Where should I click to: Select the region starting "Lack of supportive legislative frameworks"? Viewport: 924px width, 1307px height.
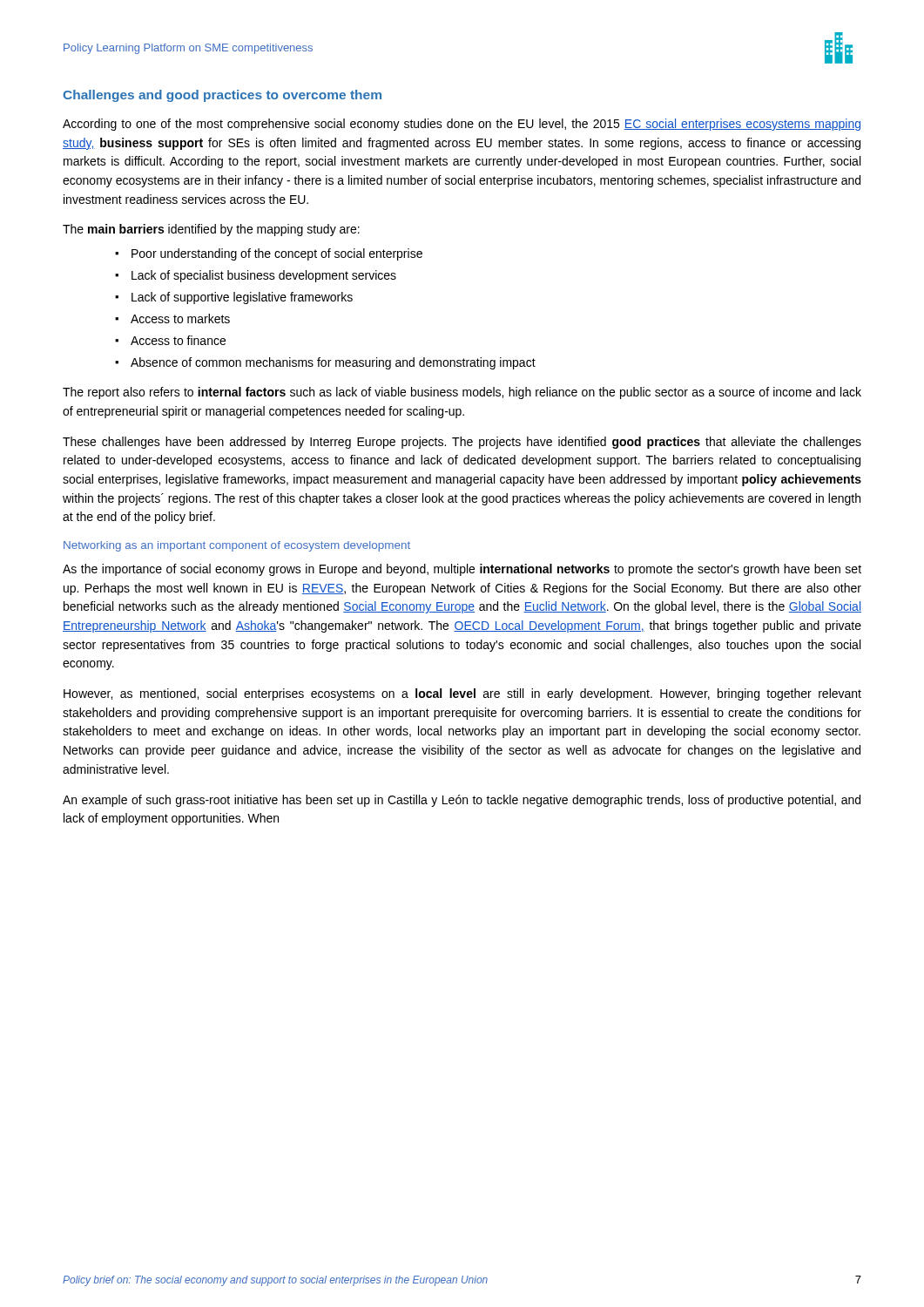pos(242,297)
